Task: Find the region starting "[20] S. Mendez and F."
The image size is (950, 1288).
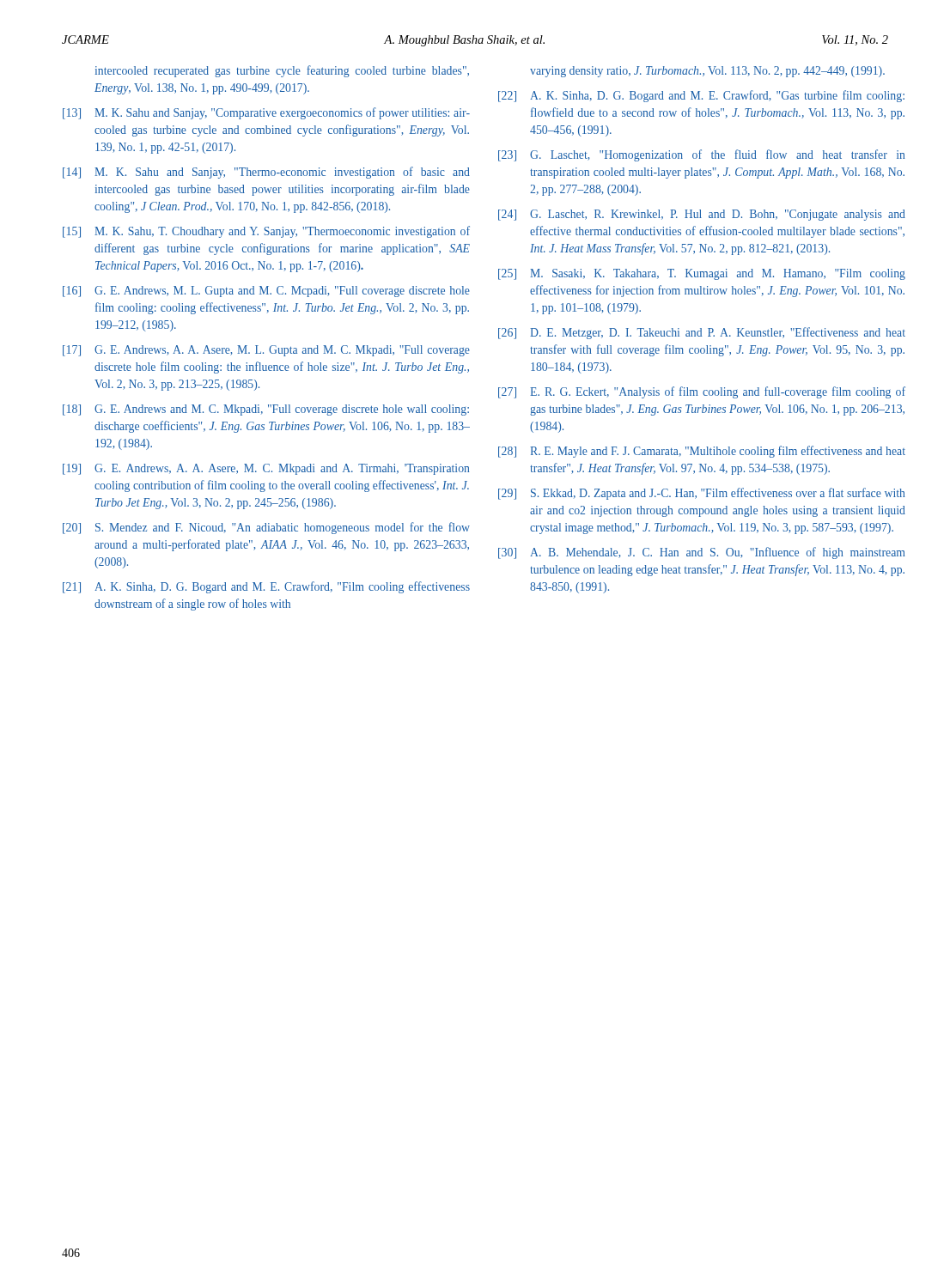Action: (266, 545)
